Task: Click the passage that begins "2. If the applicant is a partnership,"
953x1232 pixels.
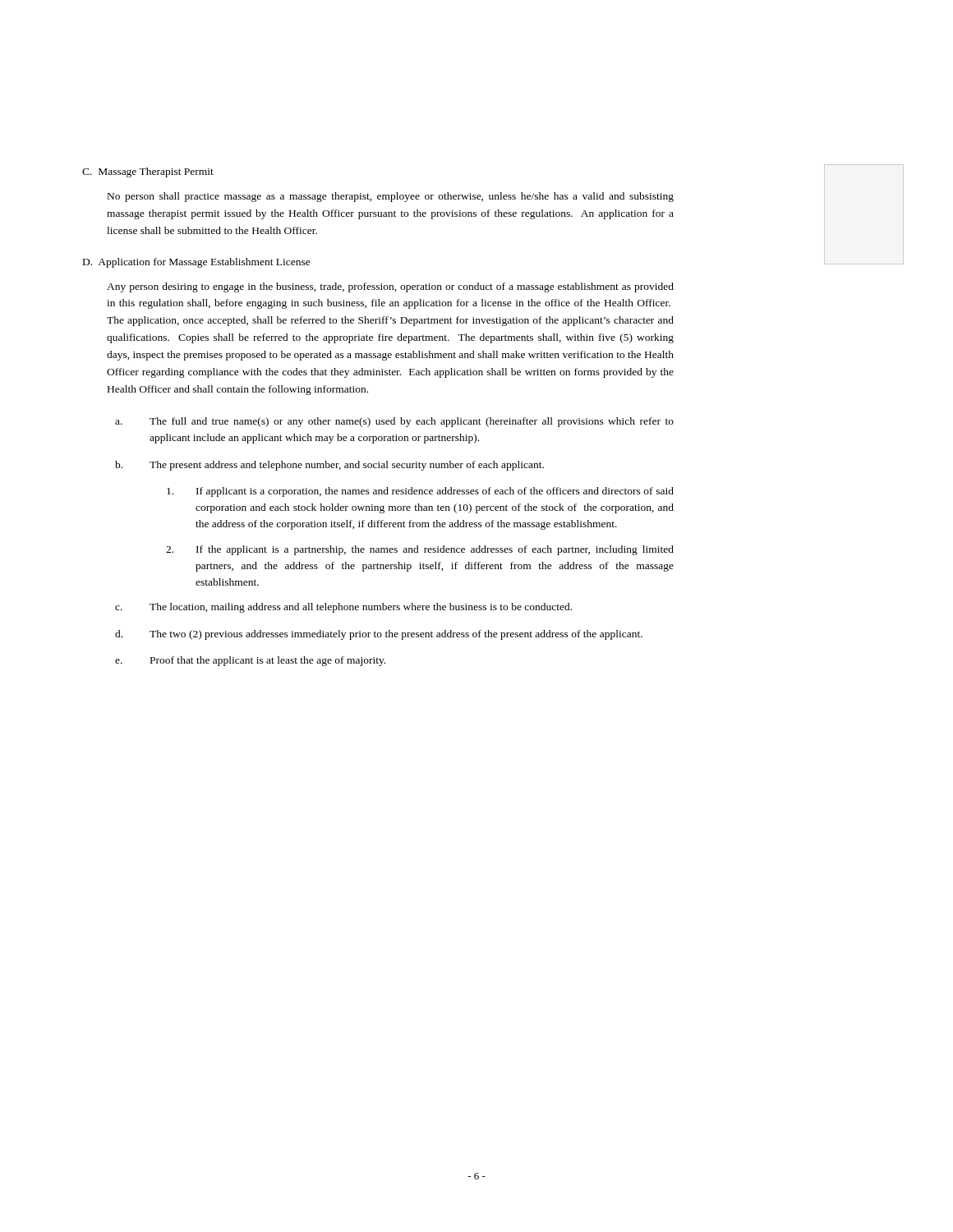Action: pyautogui.click(x=420, y=566)
